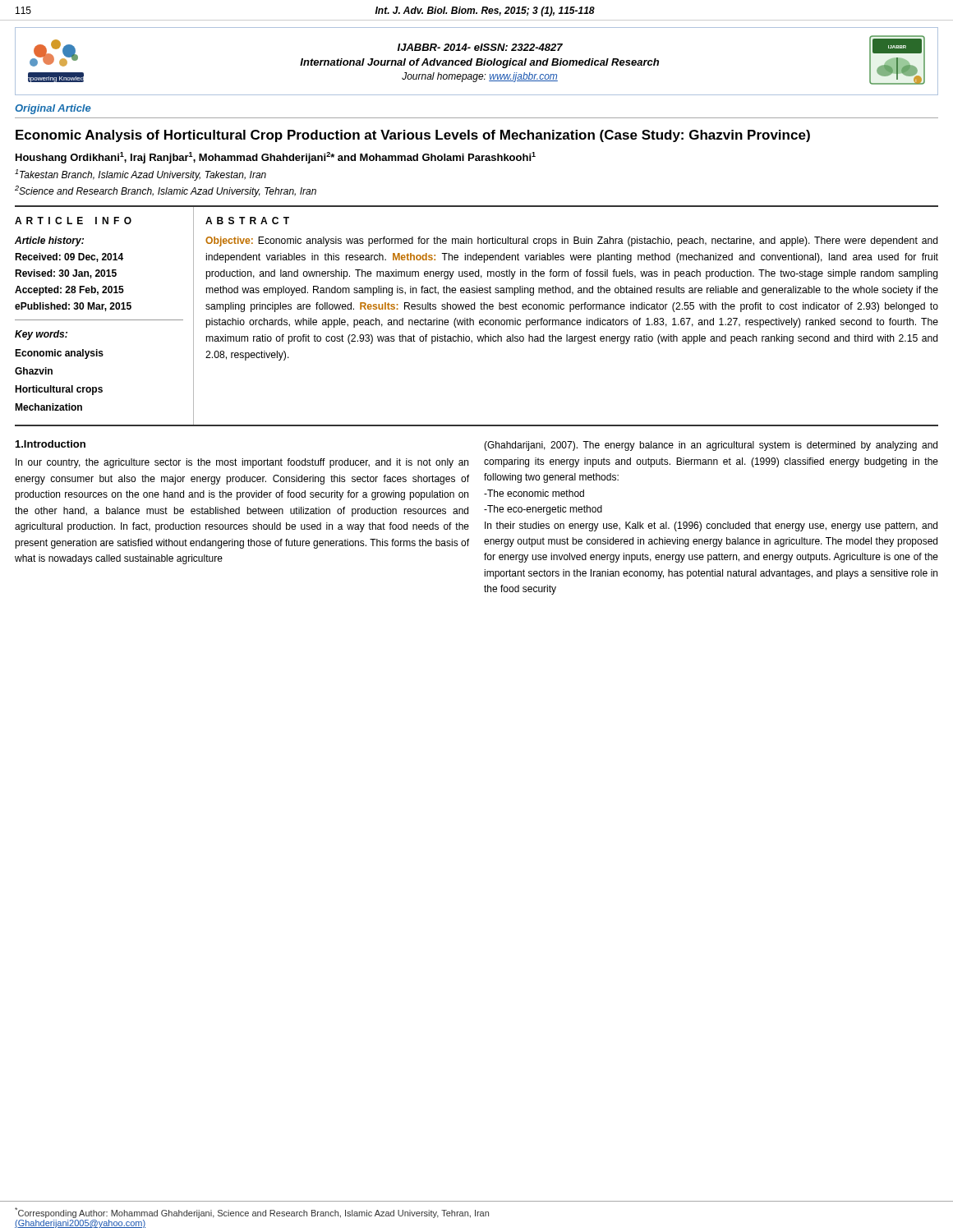Click the passage that begins "(Ghahdarijani, 2007). The energy balance in an"

(x=711, y=517)
